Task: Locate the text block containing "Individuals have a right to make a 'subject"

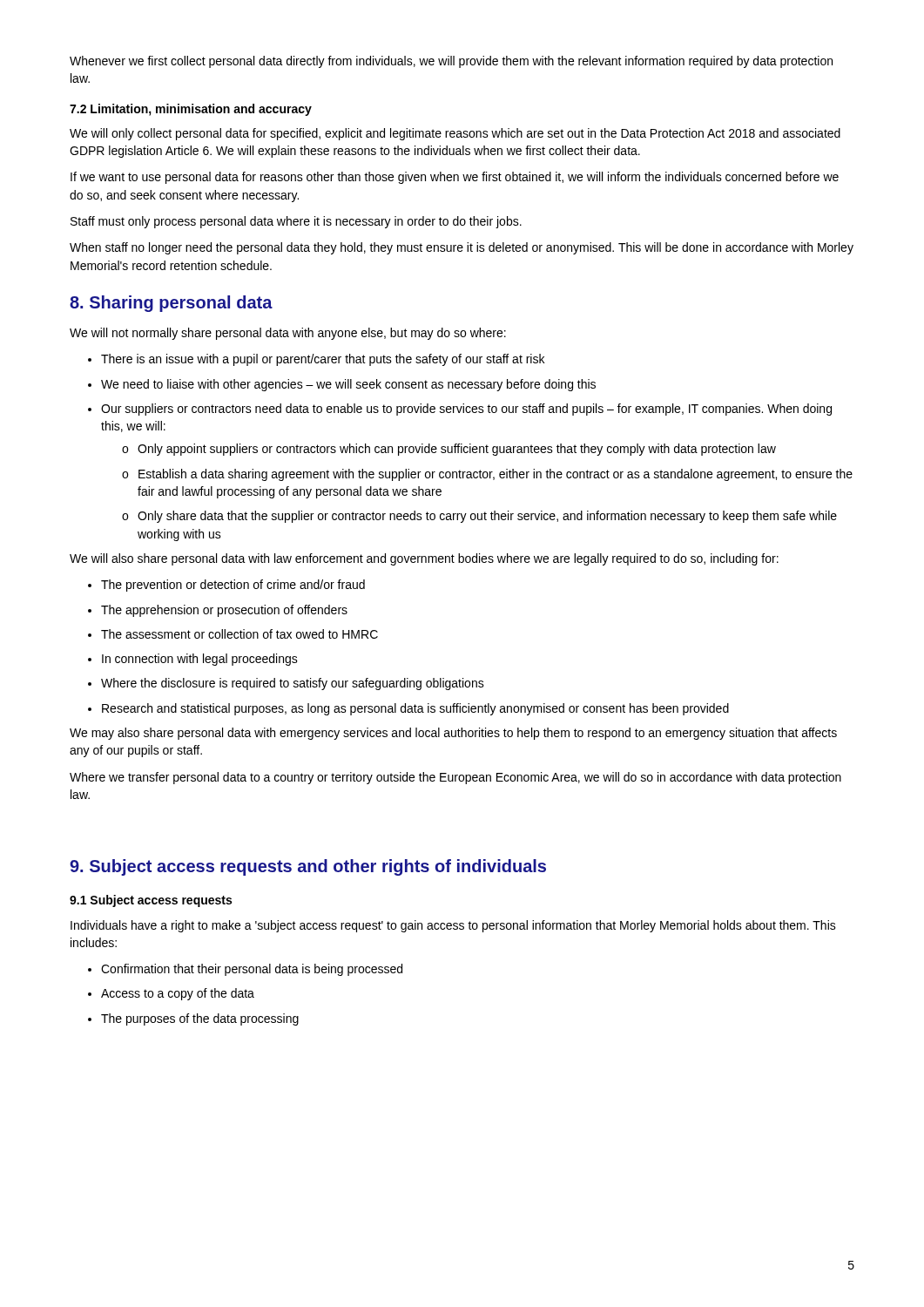Action: click(x=462, y=934)
